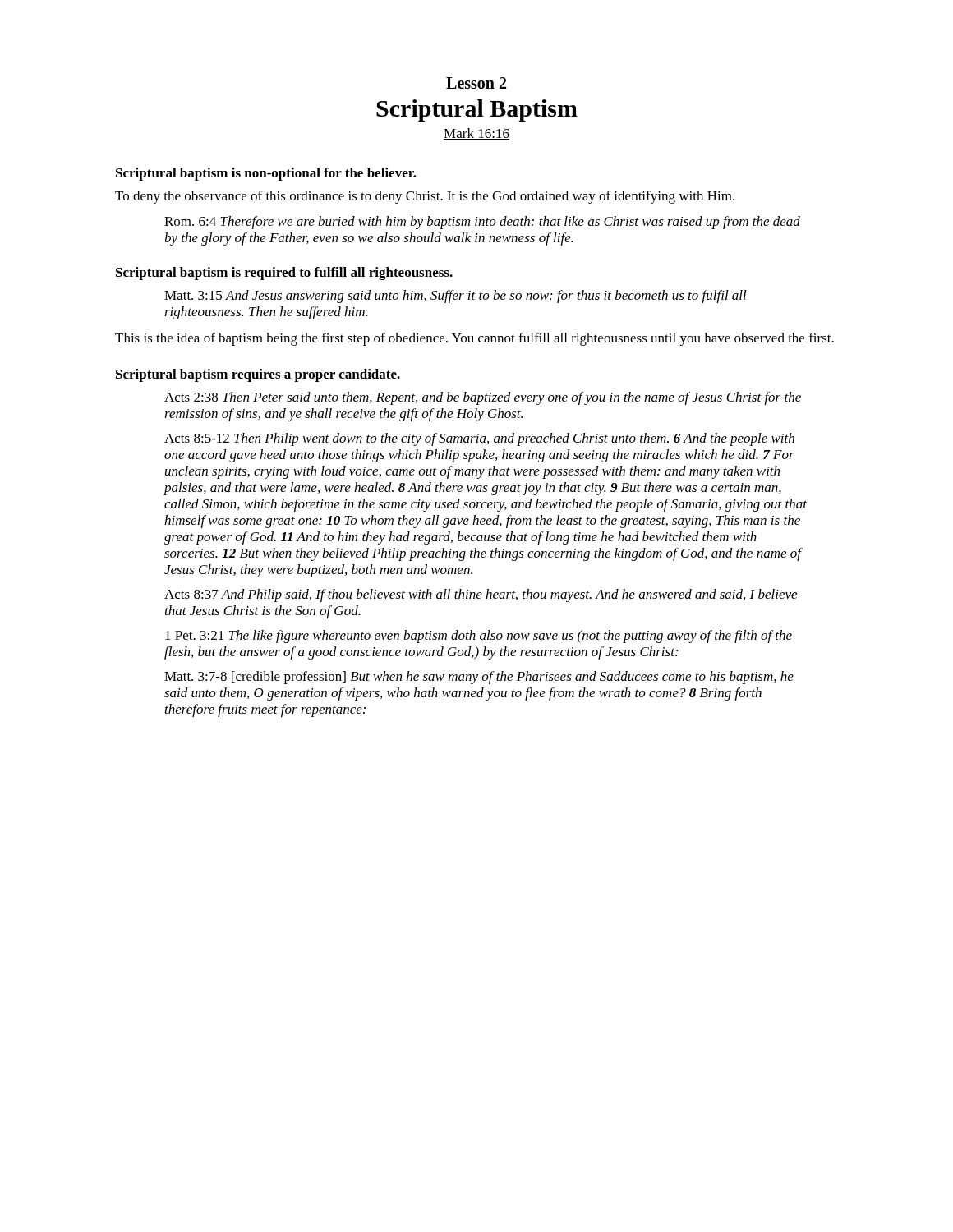This screenshot has height=1232, width=953.
Task: Select the passage starting "Scriptural baptism is non-optional for"
Action: coord(266,173)
